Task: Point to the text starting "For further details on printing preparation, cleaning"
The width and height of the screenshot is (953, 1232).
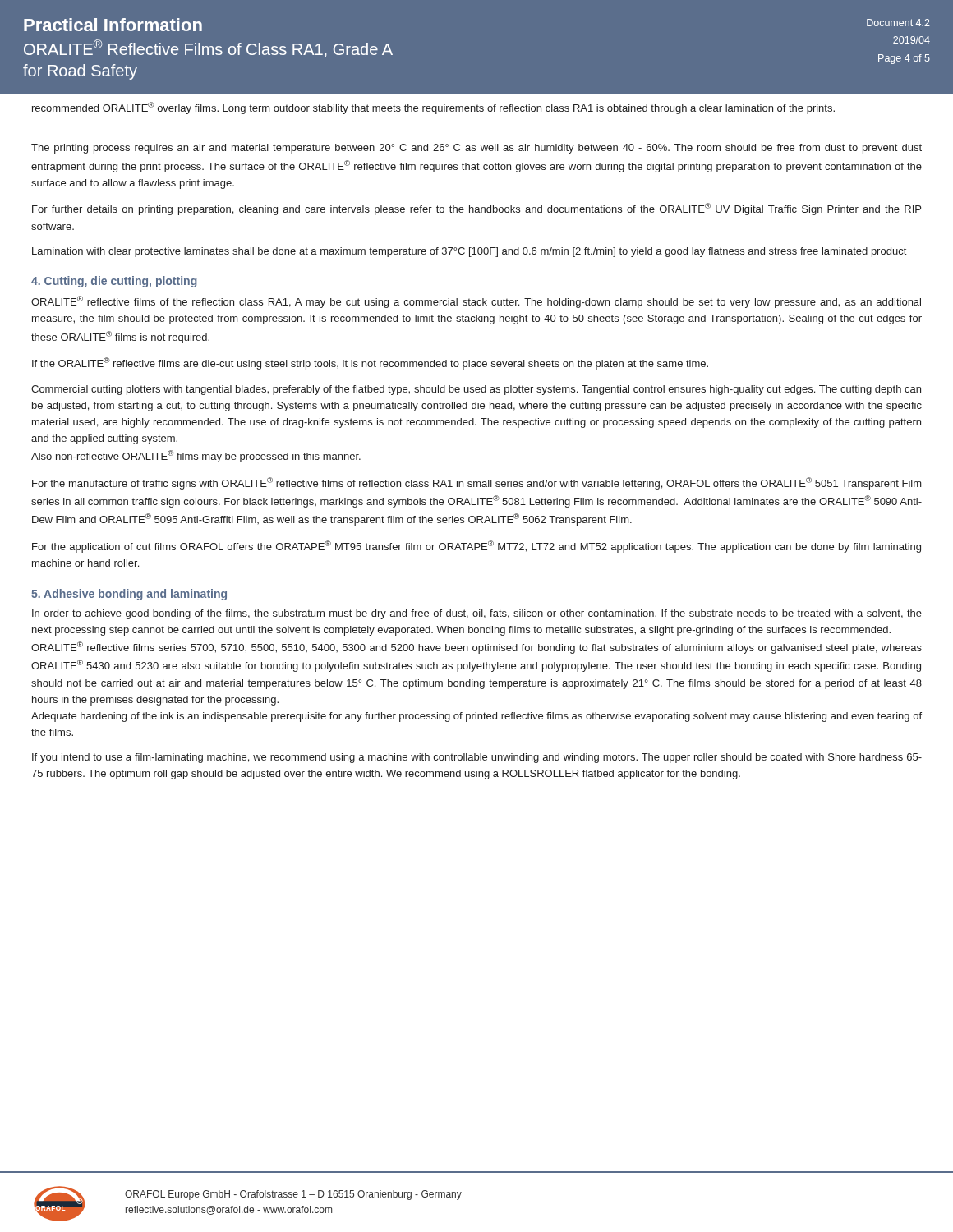Action: click(476, 217)
